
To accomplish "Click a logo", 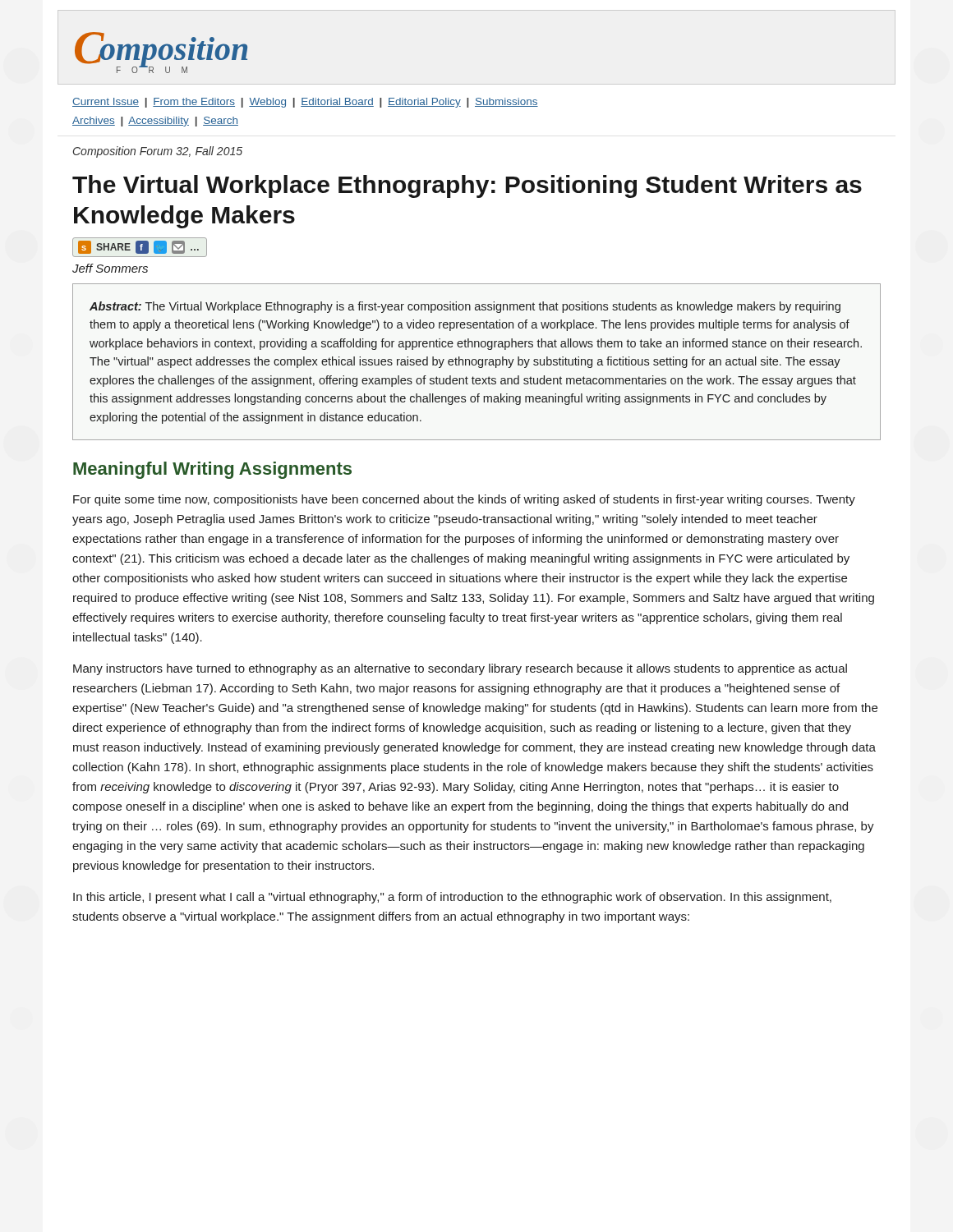I will (476, 47).
